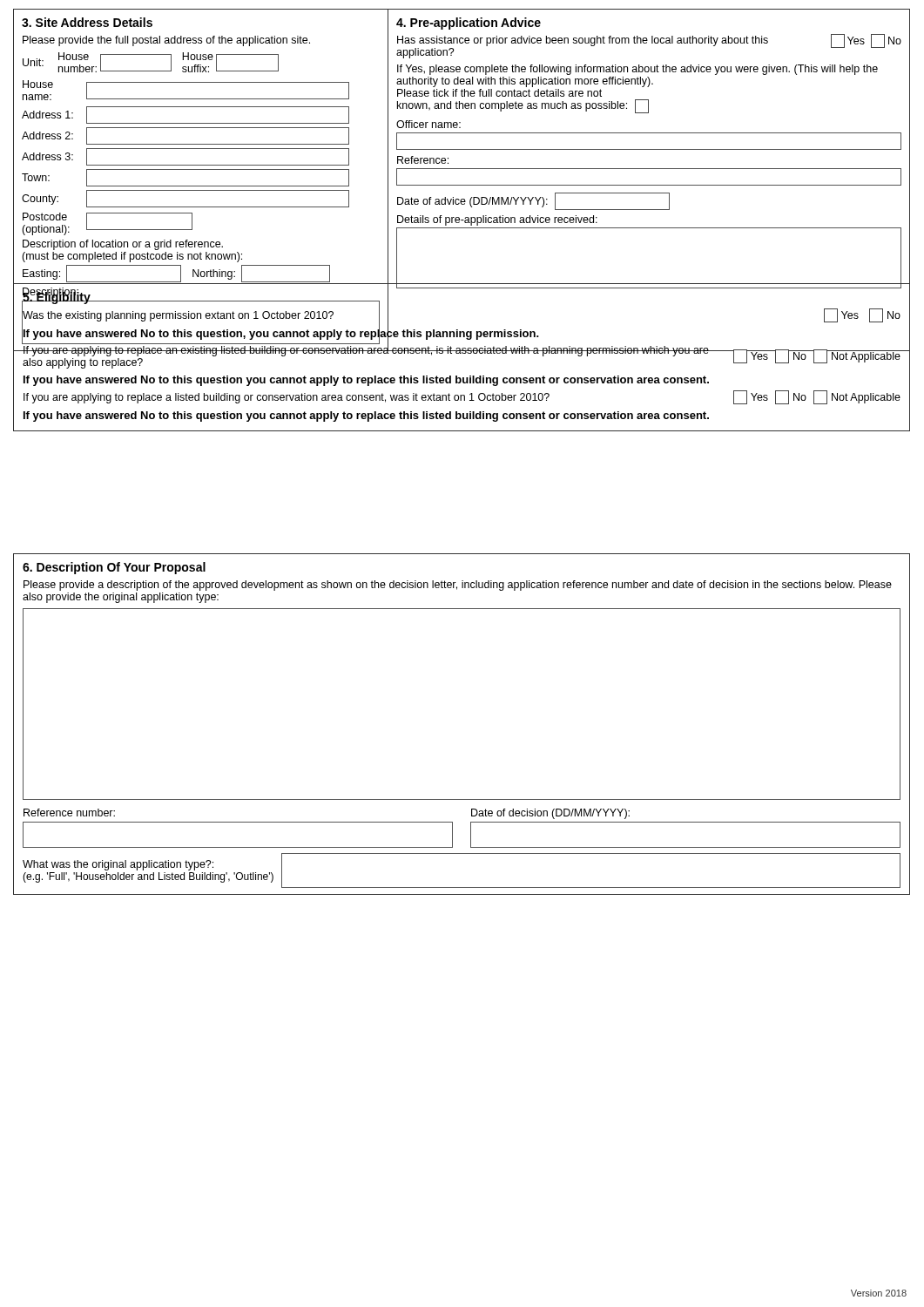Locate the text block with the text "Was the existing planning"

pyautogui.click(x=175, y=316)
